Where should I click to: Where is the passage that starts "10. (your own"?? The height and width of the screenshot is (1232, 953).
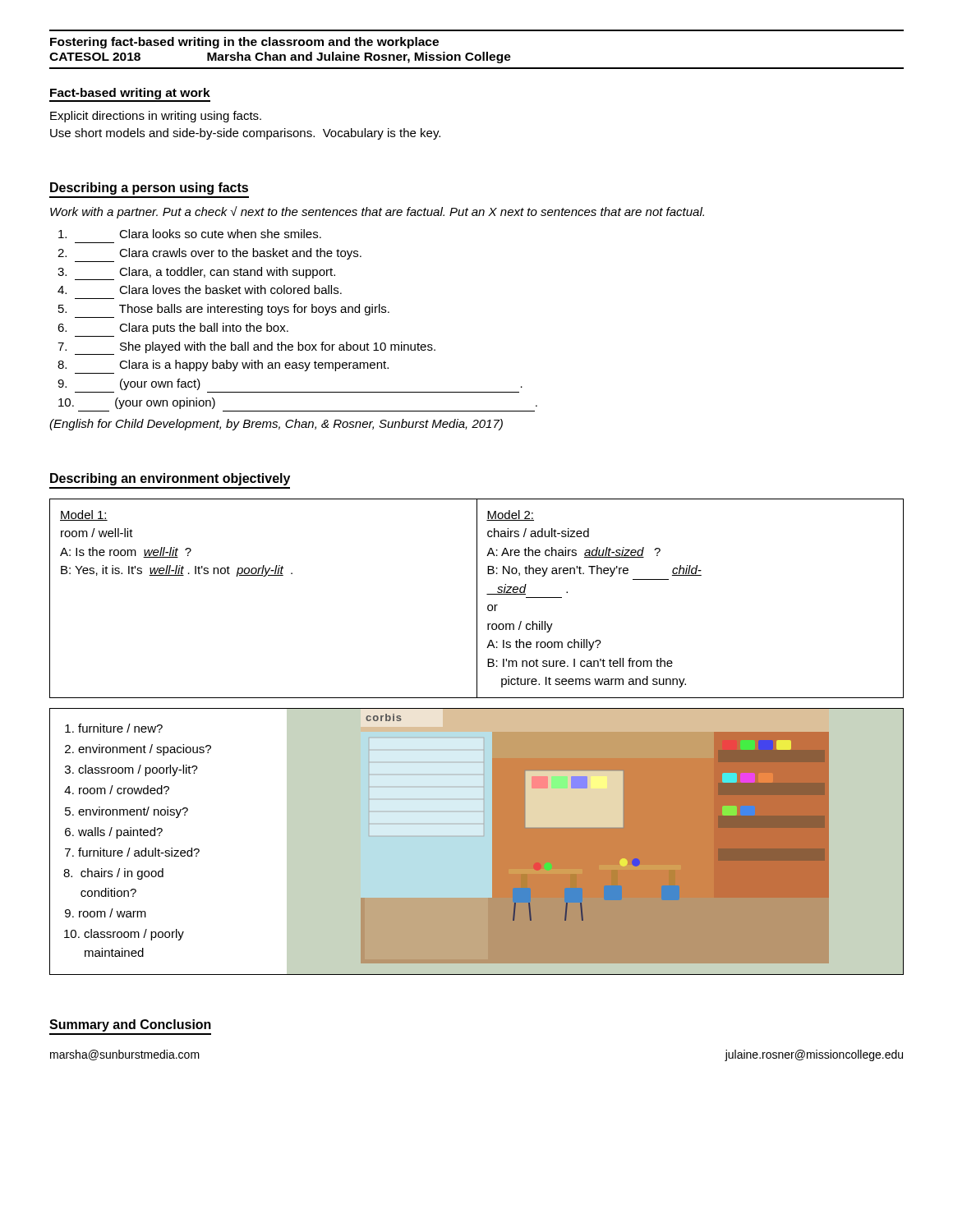pos(298,403)
